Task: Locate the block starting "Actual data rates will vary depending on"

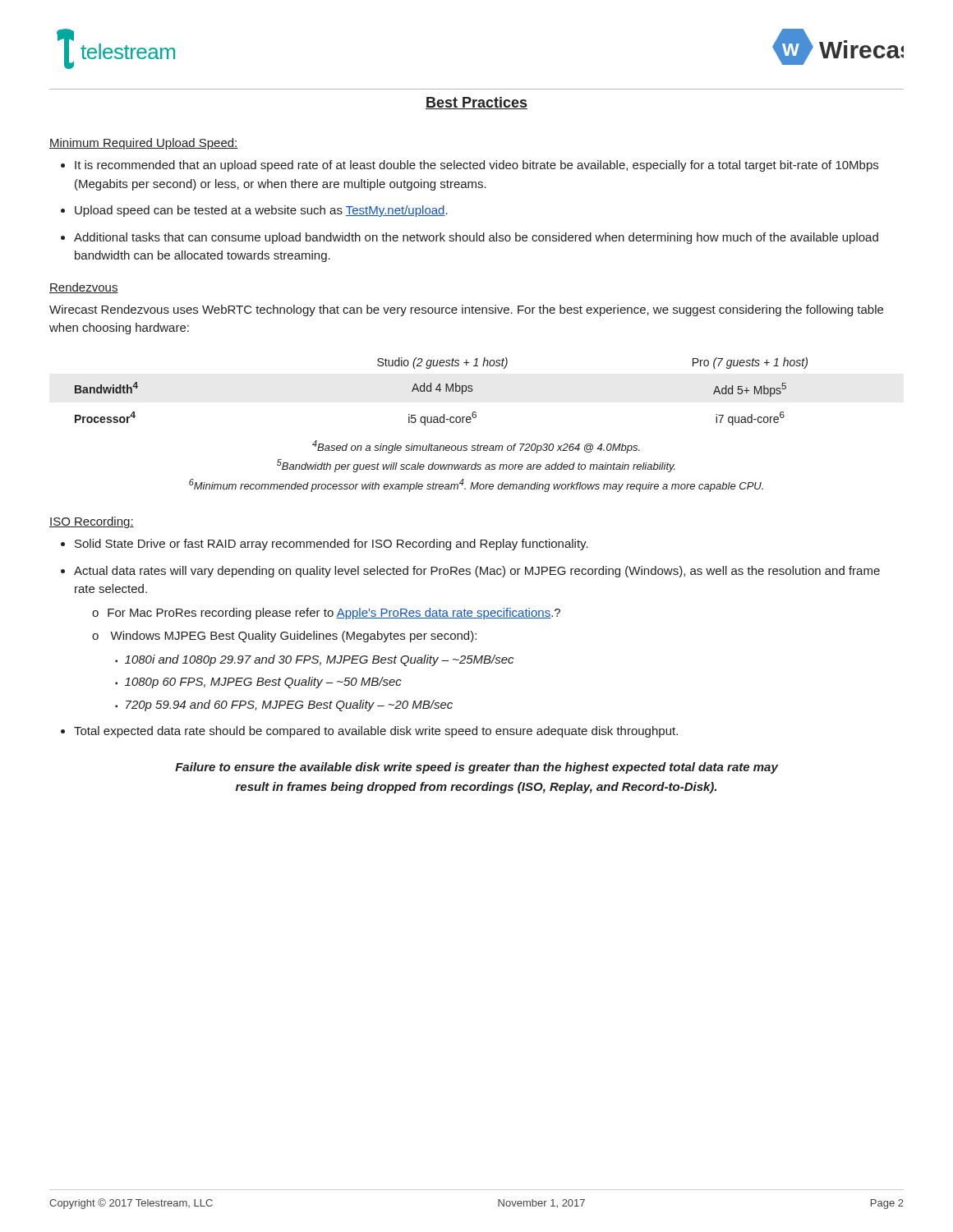Action: point(477,572)
